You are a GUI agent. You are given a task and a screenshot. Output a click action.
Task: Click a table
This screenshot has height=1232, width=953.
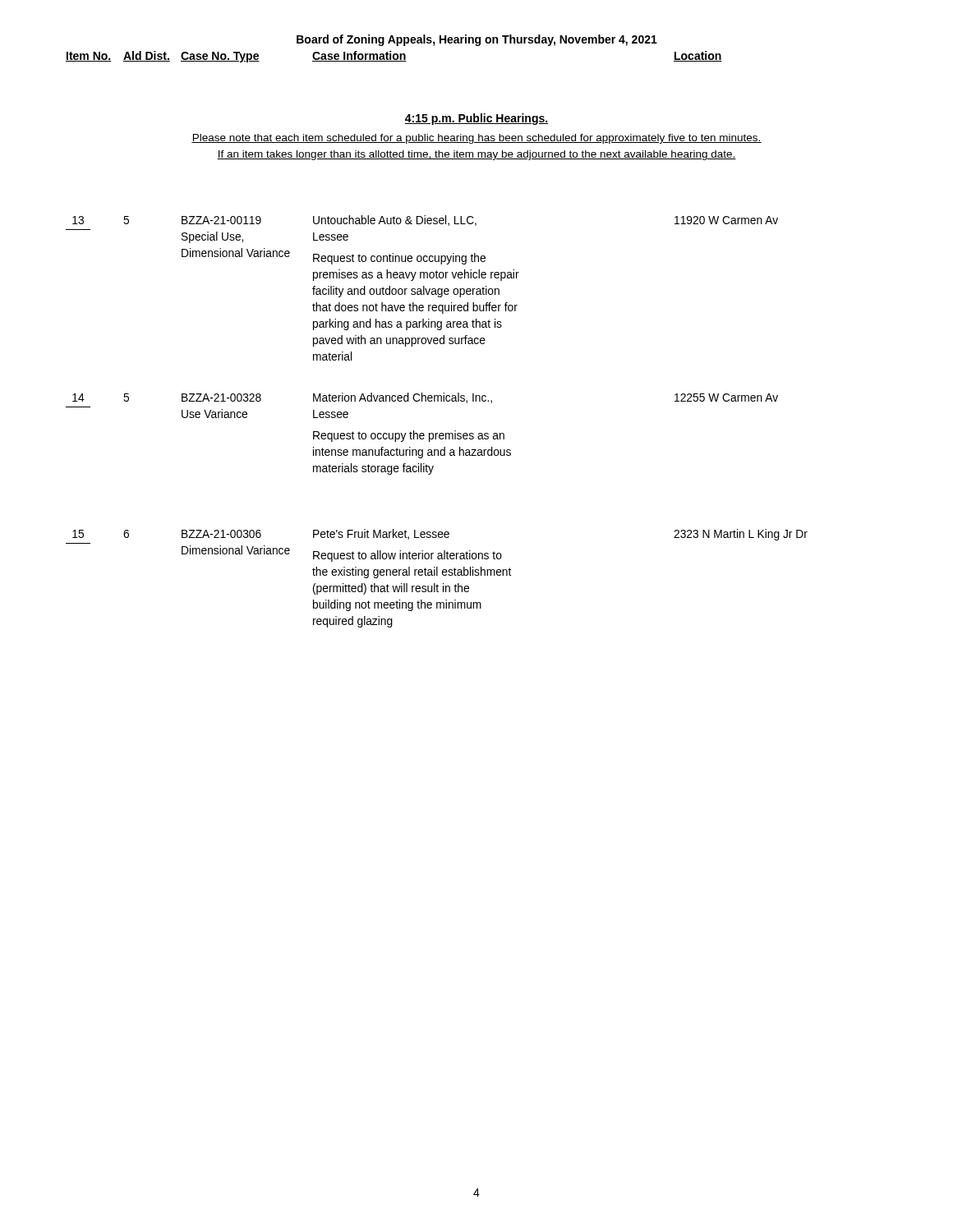click(476, 56)
